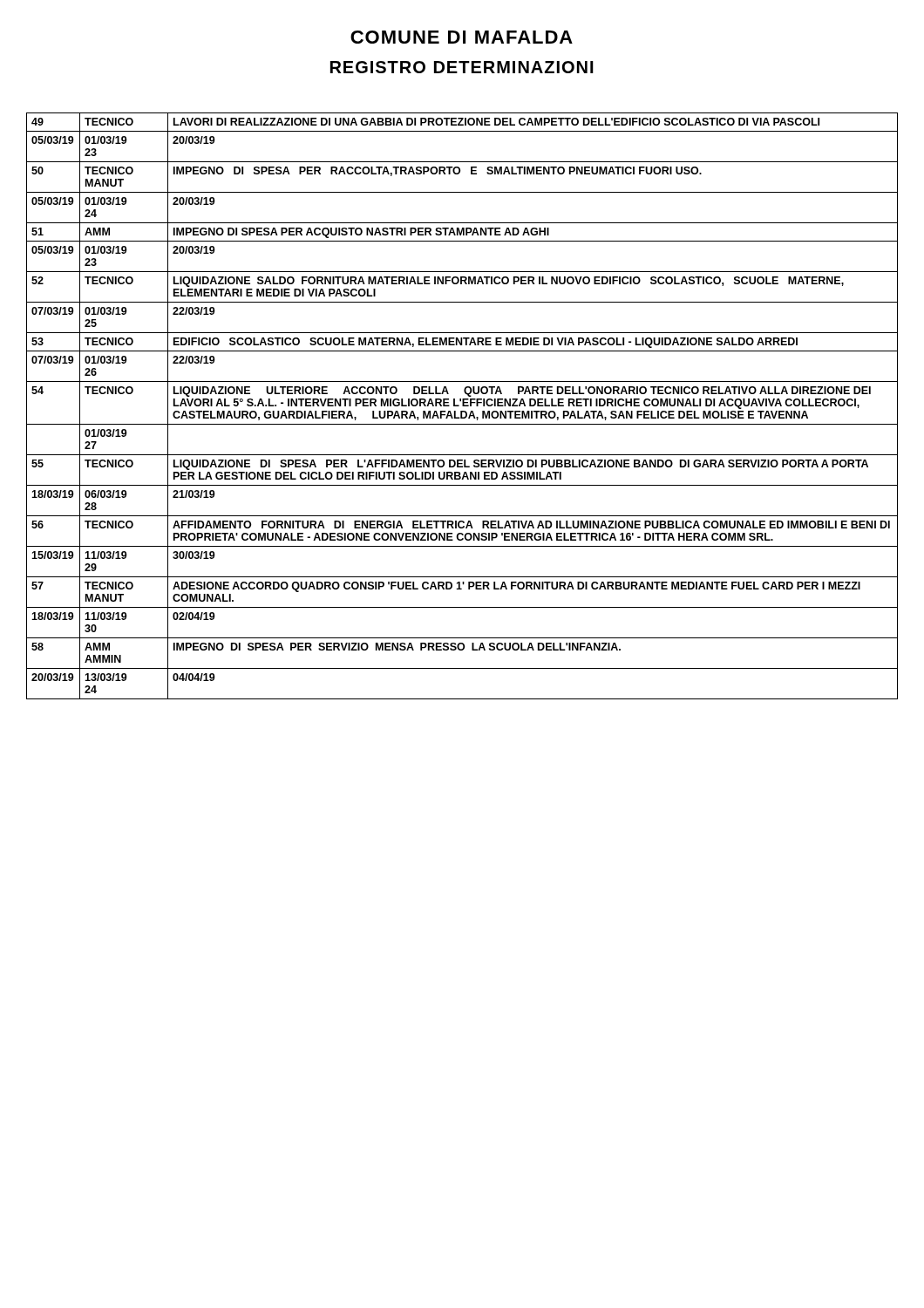Click on the title with the text "COMUNE DI MAFALDA"
This screenshot has height=1308, width=924.
click(462, 37)
